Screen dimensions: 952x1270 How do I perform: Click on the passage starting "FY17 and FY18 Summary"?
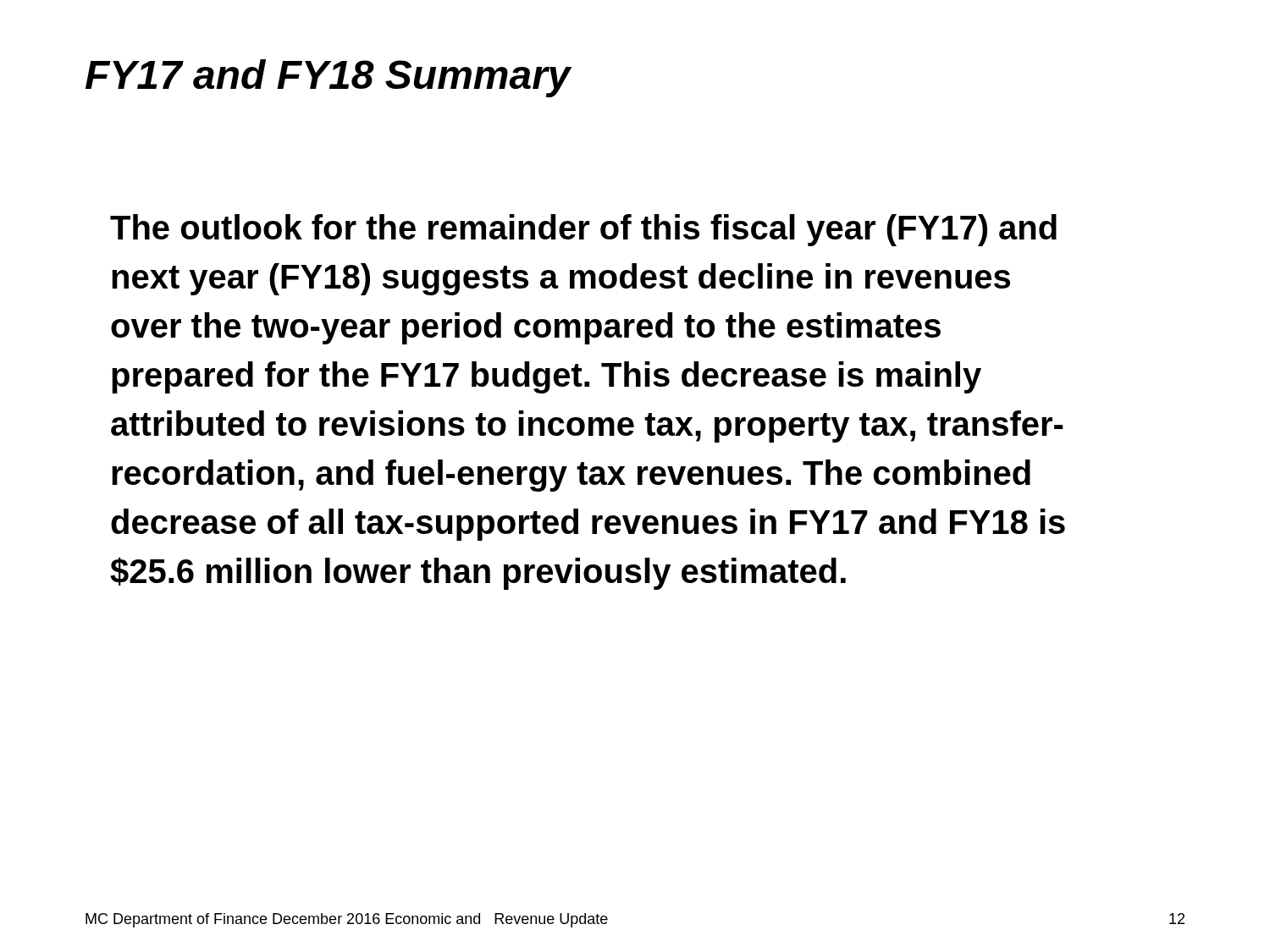point(327,75)
